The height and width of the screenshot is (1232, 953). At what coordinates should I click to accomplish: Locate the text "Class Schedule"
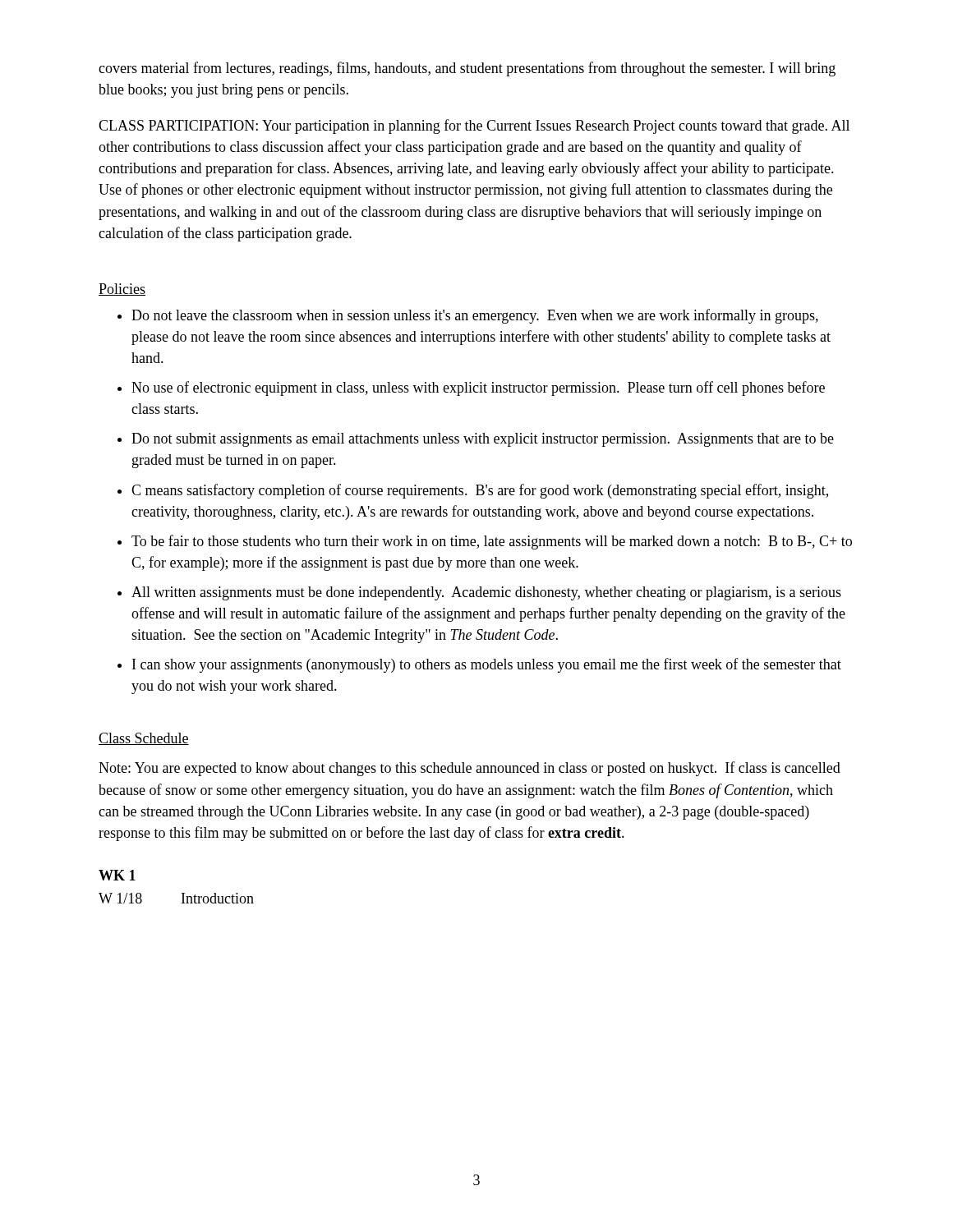pyautogui.click(x=144, y=739)
